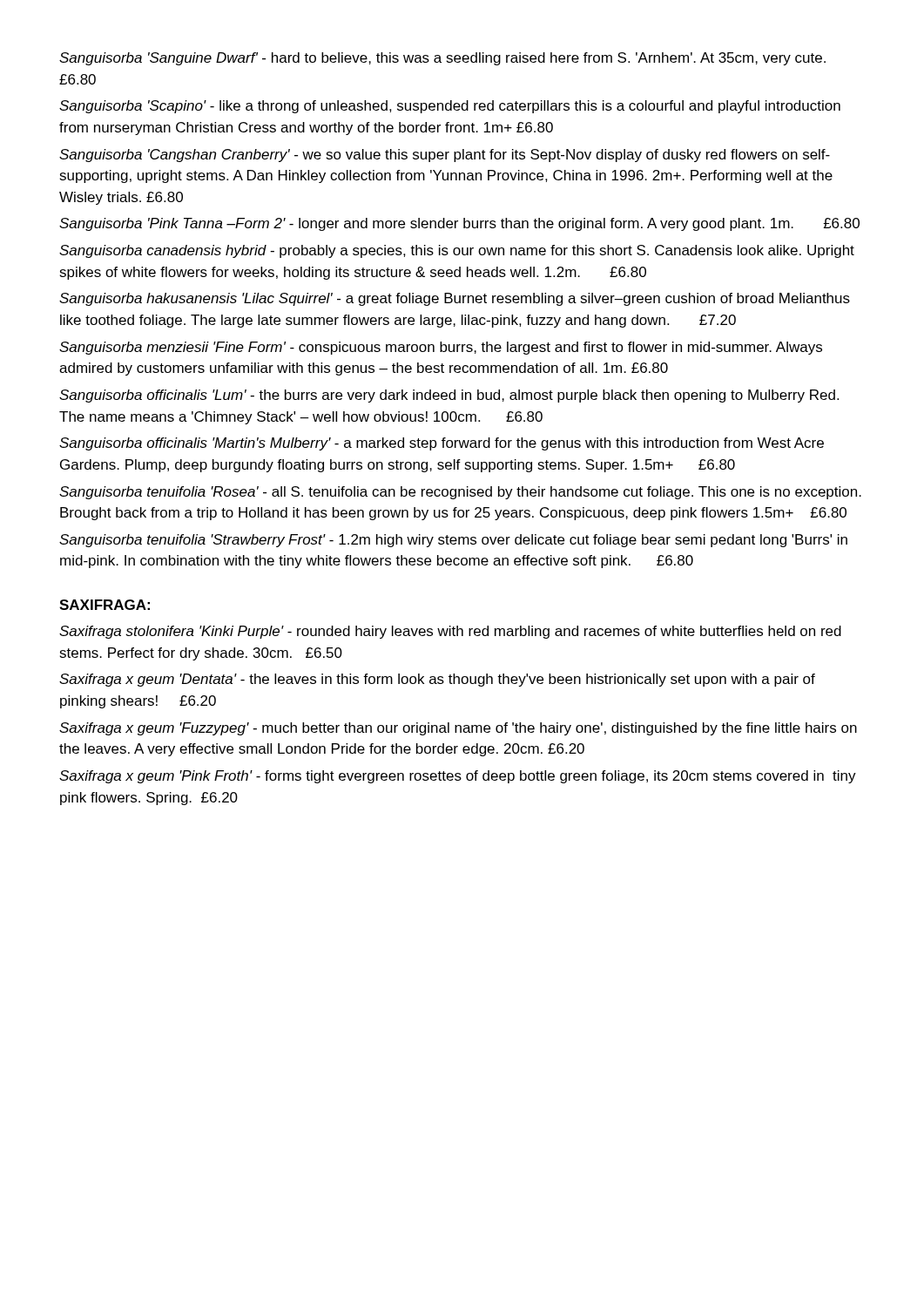The height and width of the screenshot is (1307, 924).
Task: Point to the block beginning "Sanguisorba officinalis 'Lum' -"
Action: point(450,406)
